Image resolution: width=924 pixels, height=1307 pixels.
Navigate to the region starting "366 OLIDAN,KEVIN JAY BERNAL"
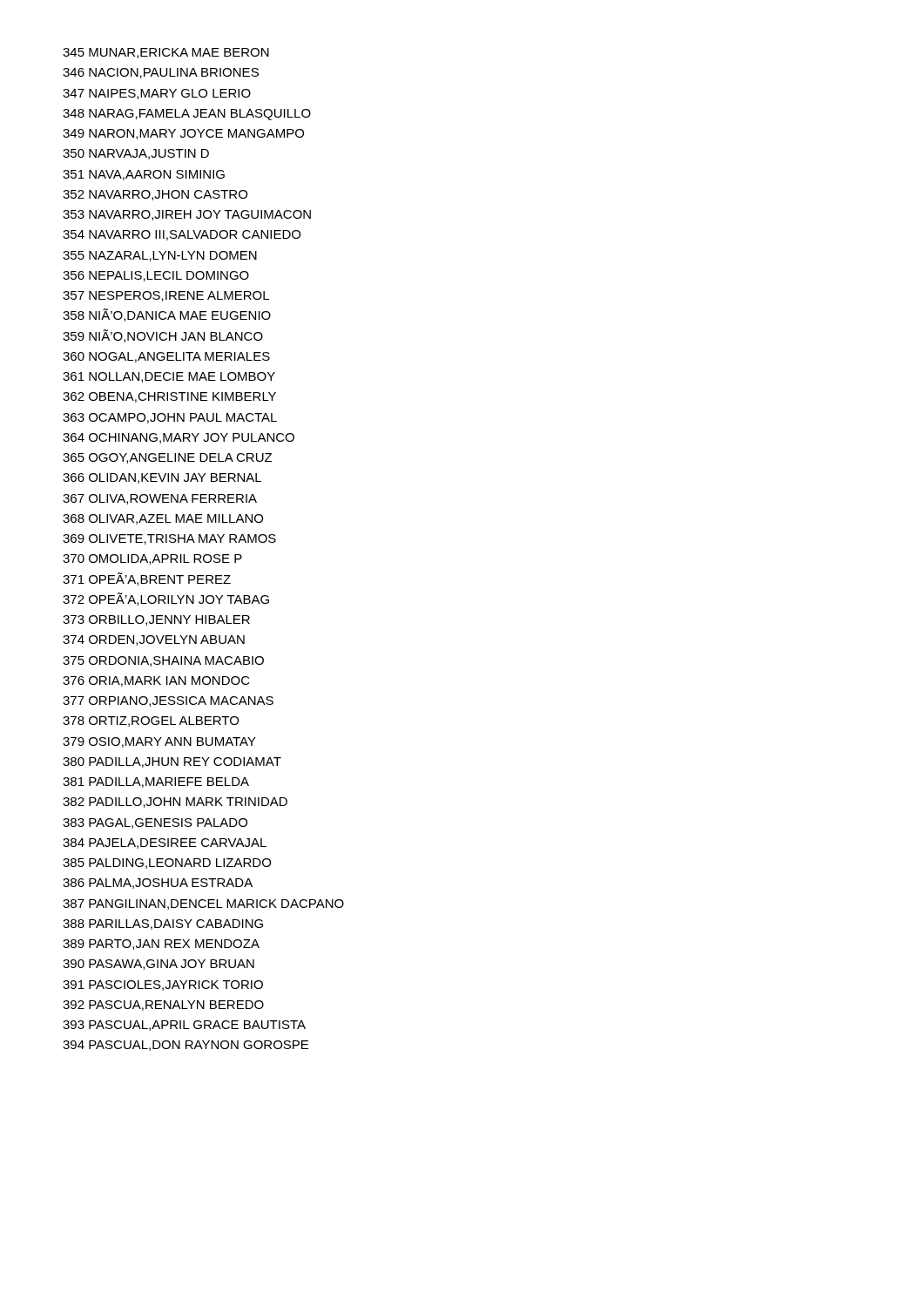pos(162,477)
